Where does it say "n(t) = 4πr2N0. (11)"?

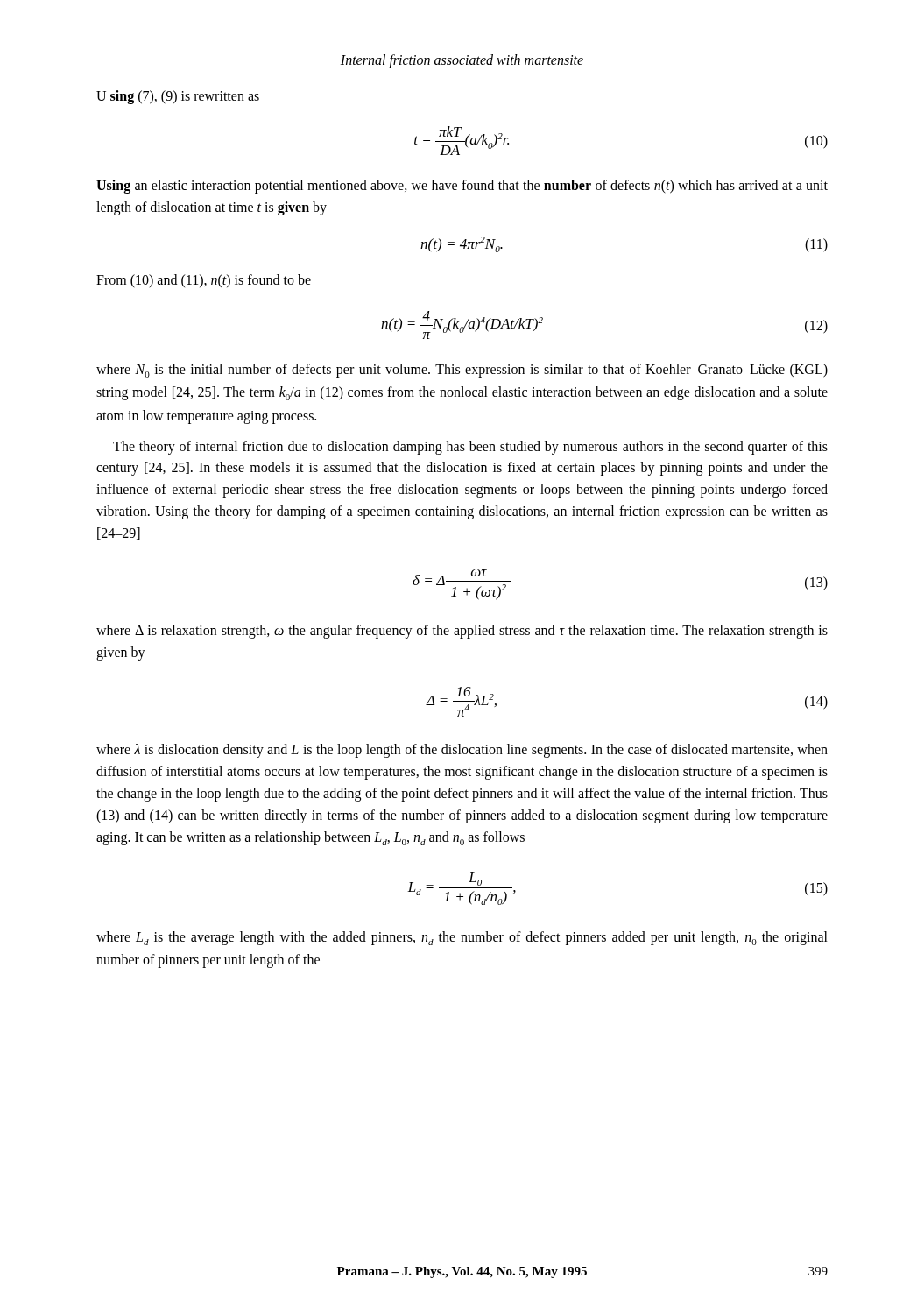coord(481,242)
